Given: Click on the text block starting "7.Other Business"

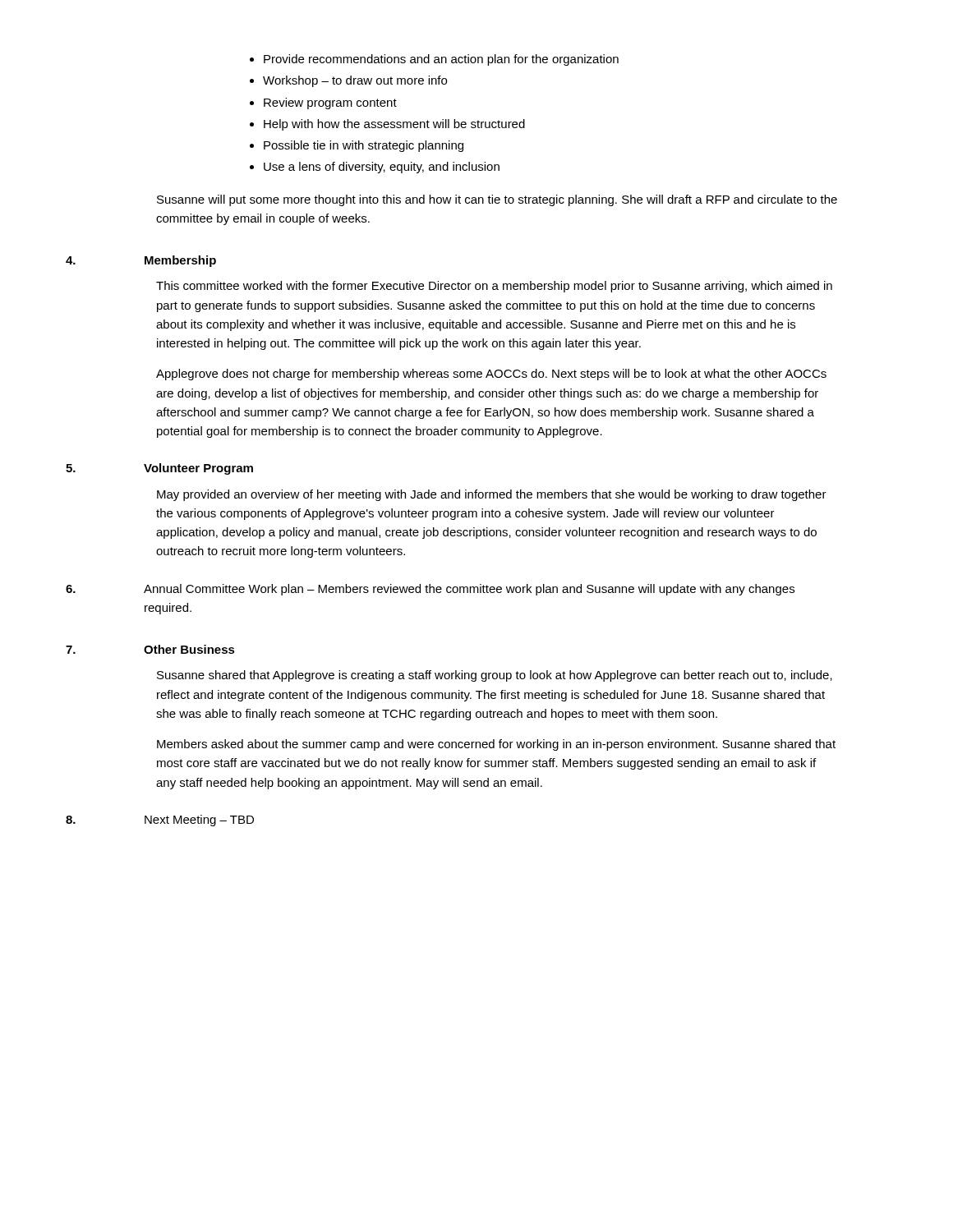Looking at the screenshot, I should (150, 649).
